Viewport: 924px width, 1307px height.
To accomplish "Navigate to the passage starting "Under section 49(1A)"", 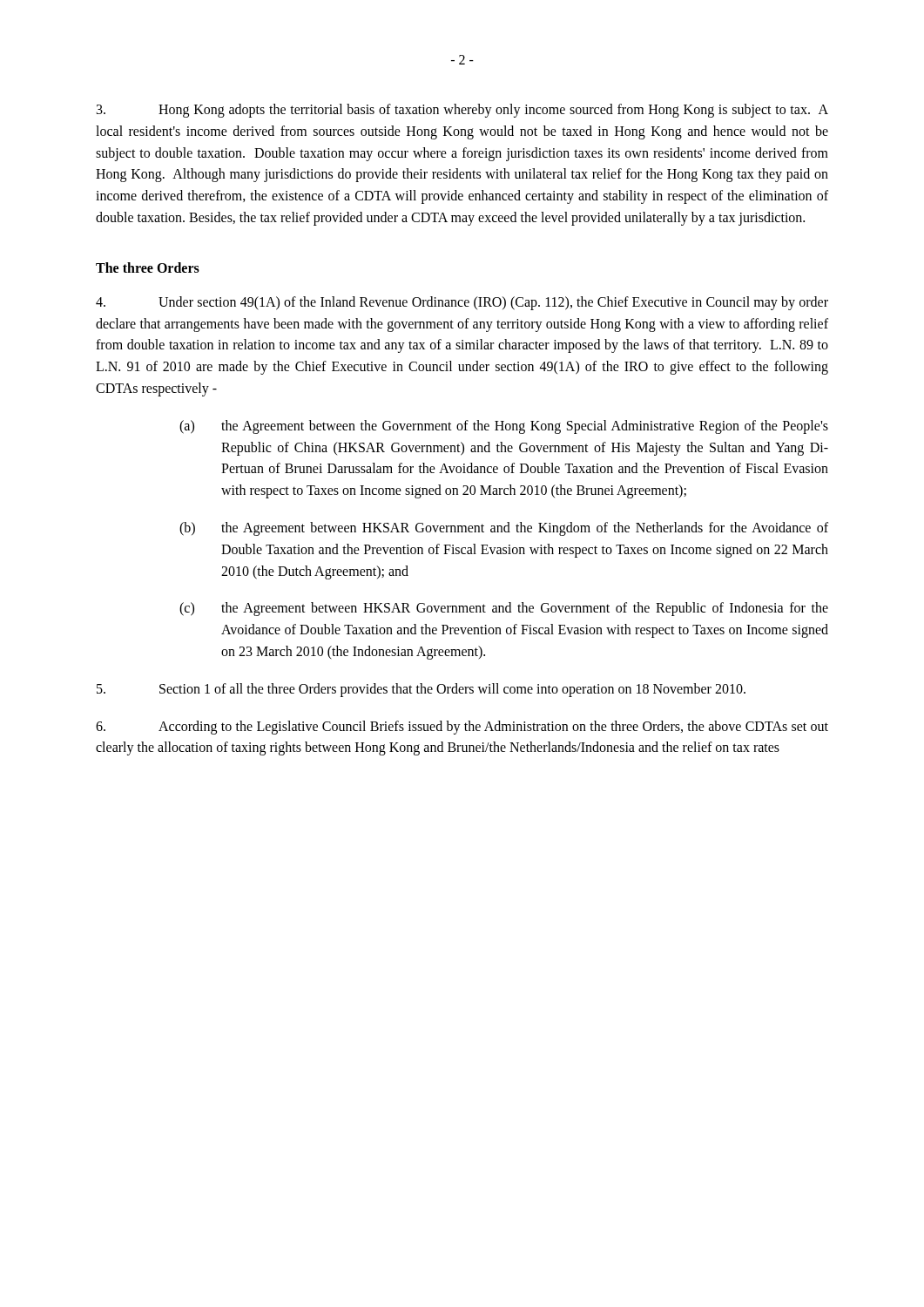I will tap(462, 344).
